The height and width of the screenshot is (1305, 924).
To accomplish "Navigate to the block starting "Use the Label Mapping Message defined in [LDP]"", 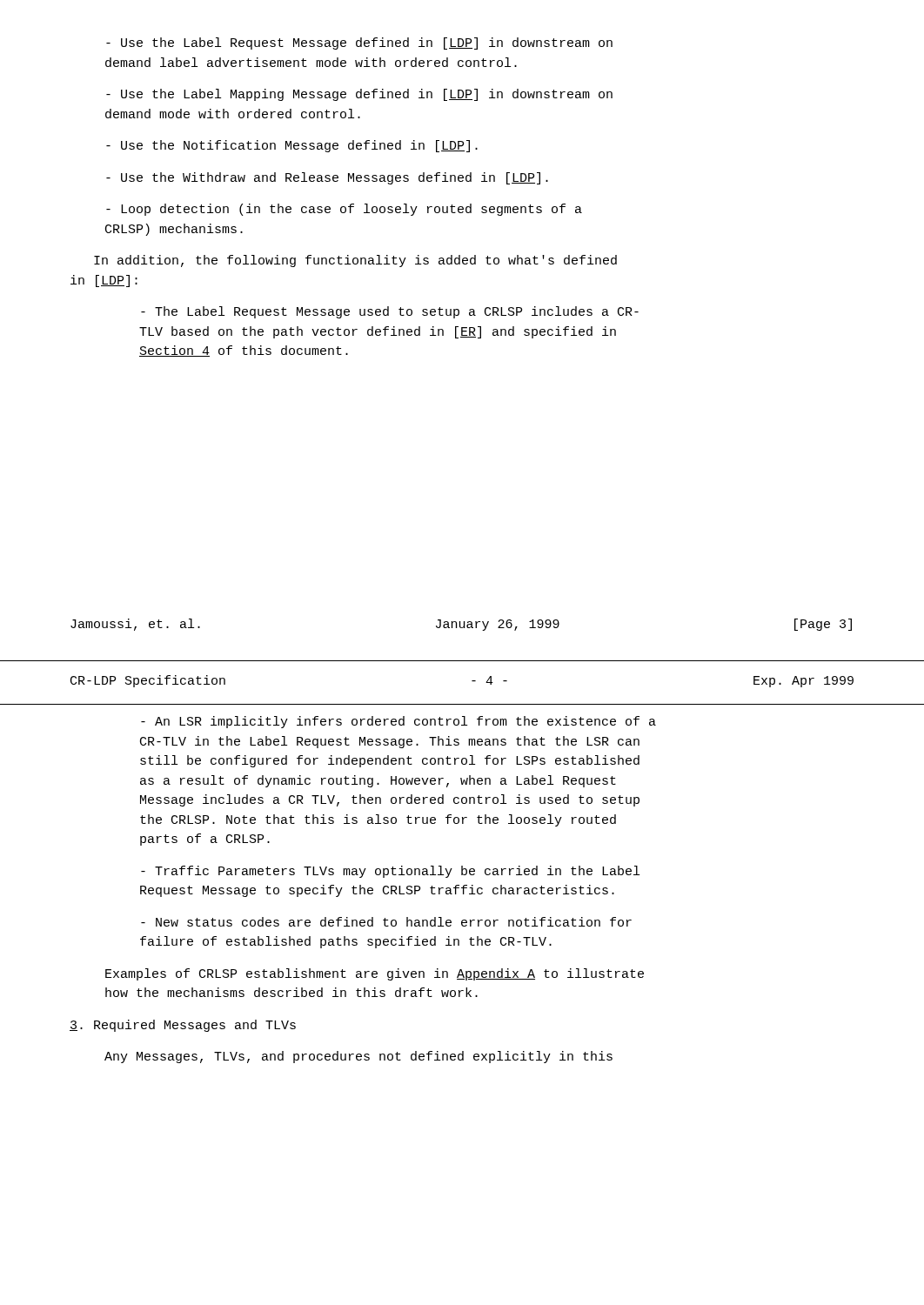I will click(359, 105).
